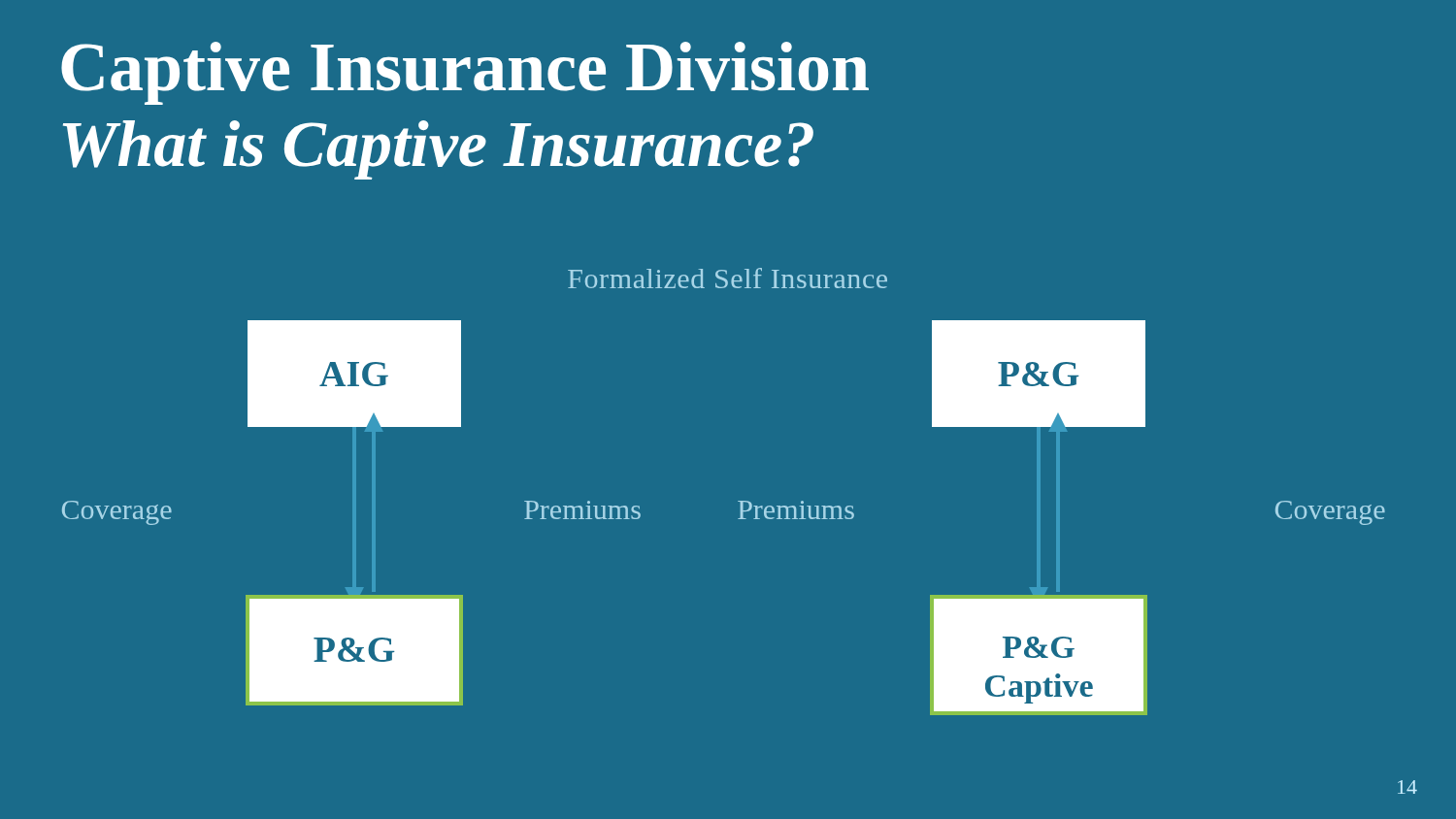Where is the title that starts "Captive Insurance Division What is"?

click(x=728, y=105)
